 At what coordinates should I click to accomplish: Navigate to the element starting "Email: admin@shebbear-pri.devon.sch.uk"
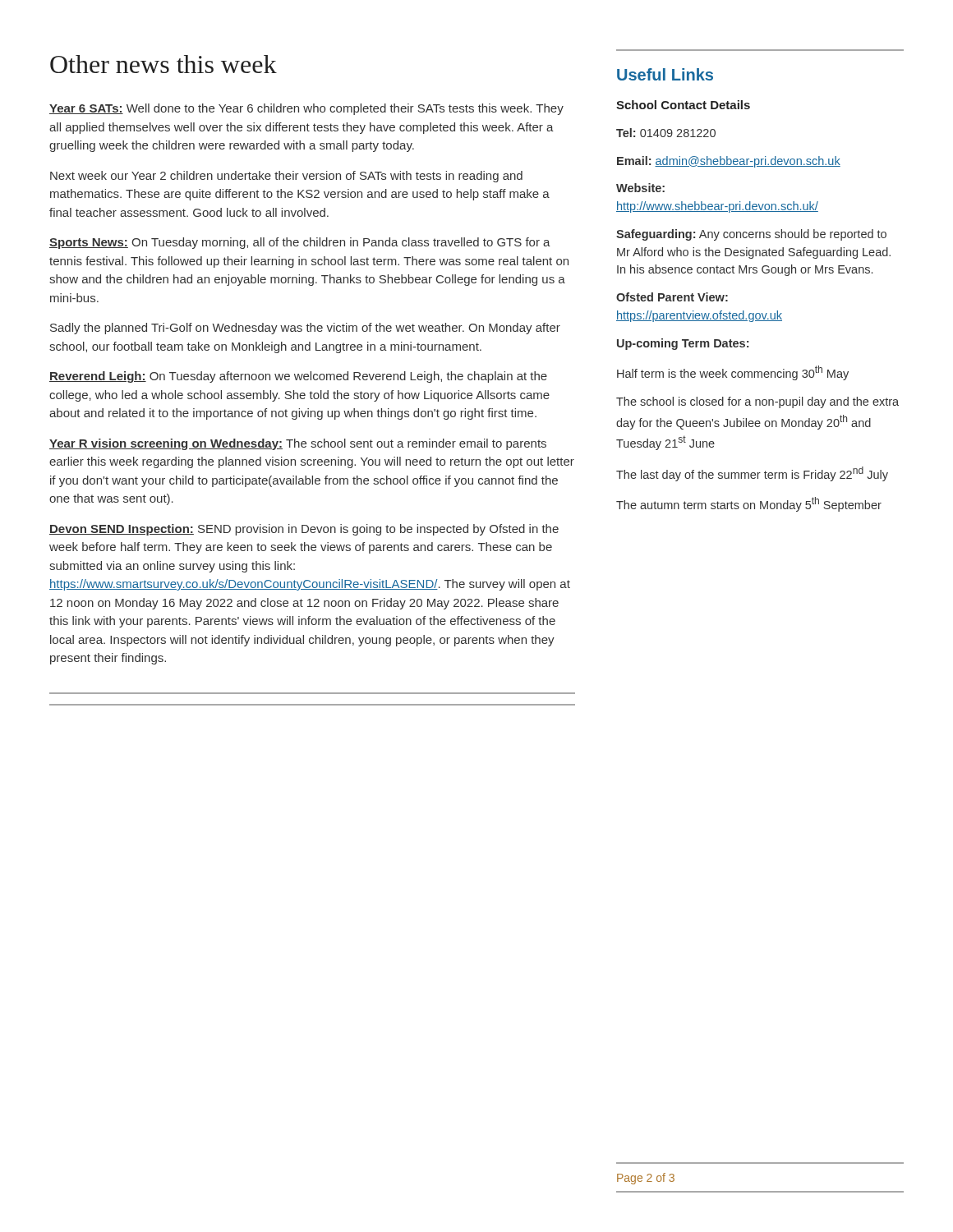pyautogui.click(x=728, y=161)
